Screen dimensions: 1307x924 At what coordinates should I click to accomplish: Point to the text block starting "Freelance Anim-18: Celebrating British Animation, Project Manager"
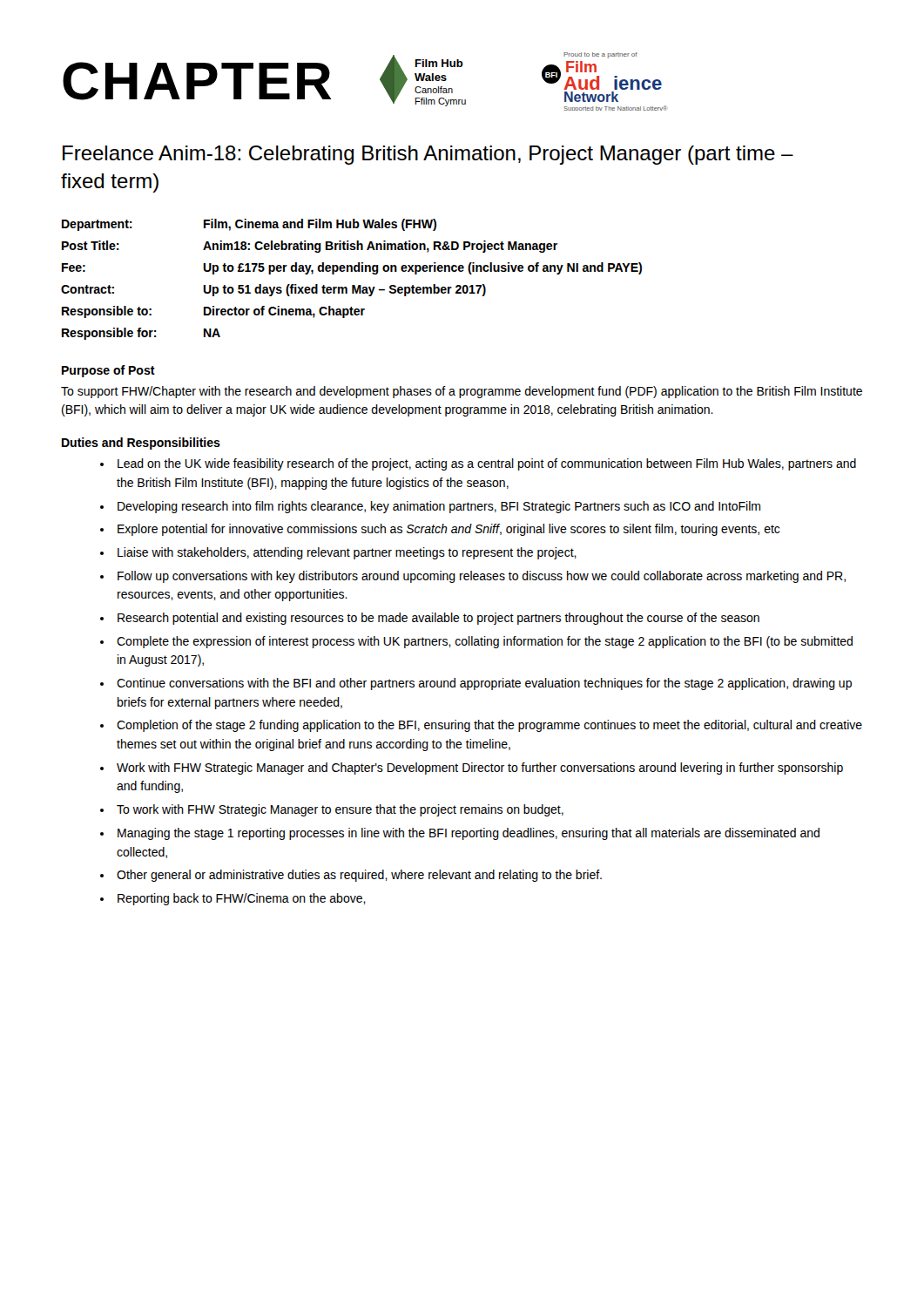pyautogui.click(x=462, y=168)
